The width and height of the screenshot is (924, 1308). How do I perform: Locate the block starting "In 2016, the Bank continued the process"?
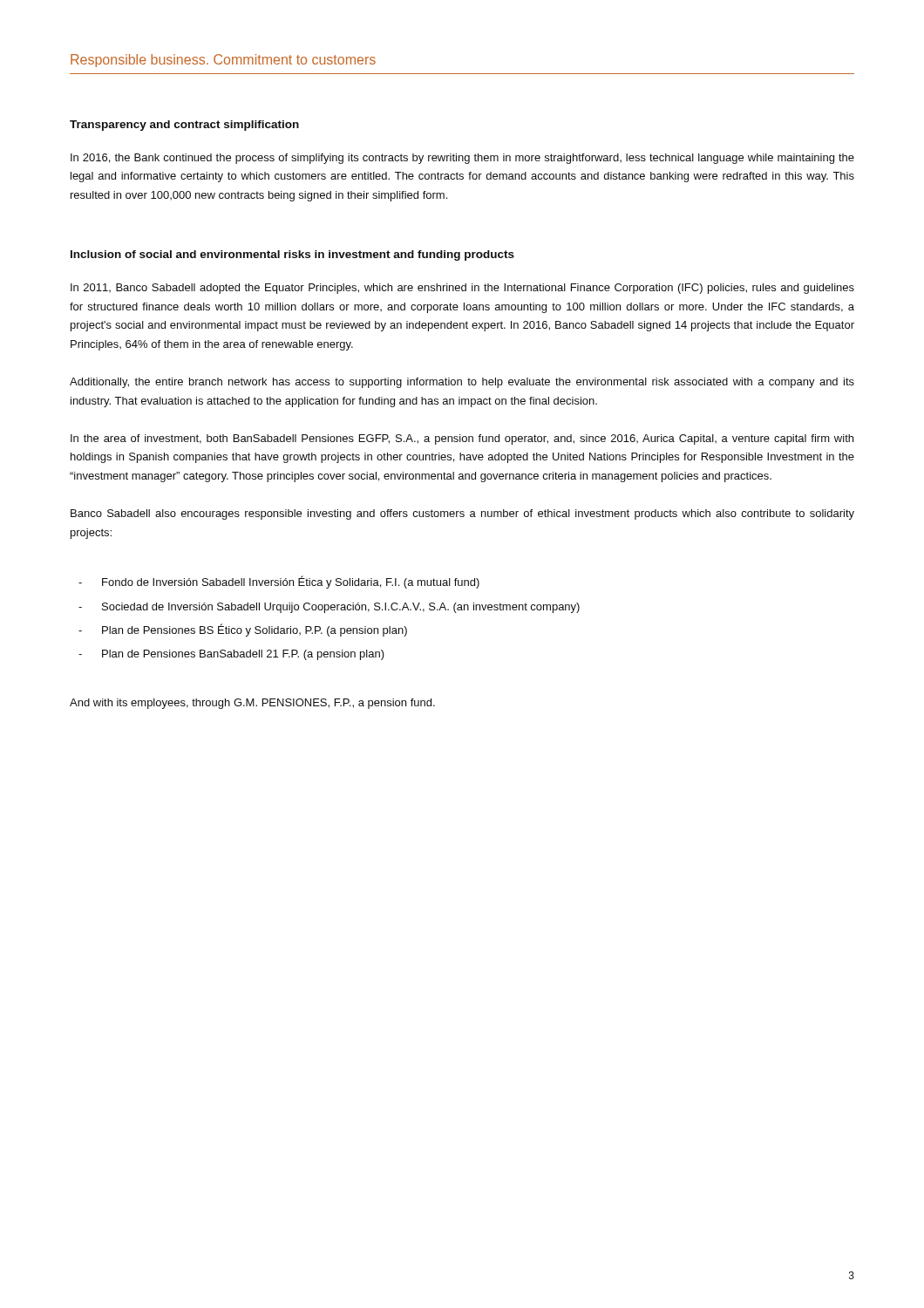point(462,176)
